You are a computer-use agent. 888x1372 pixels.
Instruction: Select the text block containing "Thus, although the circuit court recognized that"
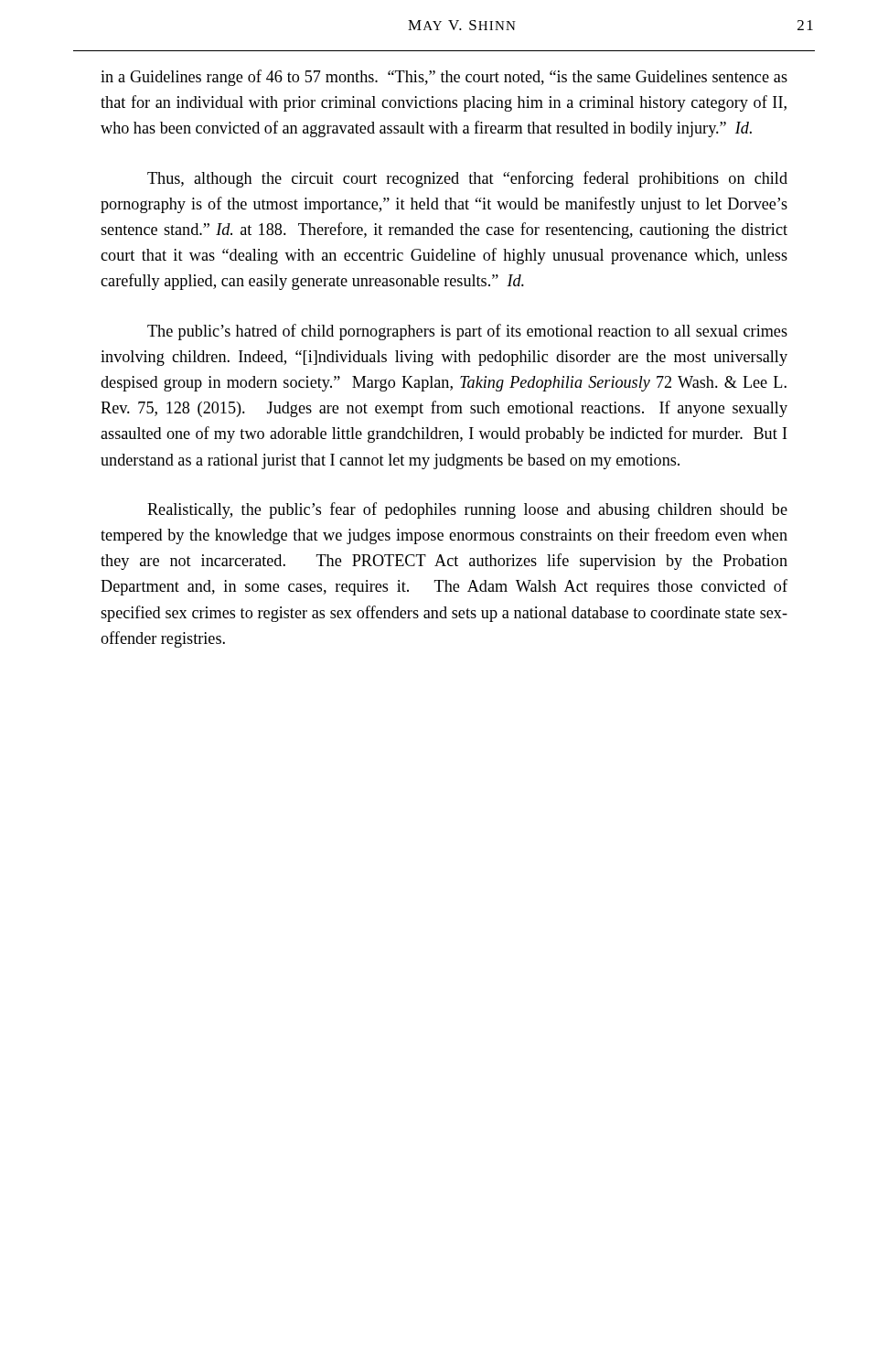444,230
